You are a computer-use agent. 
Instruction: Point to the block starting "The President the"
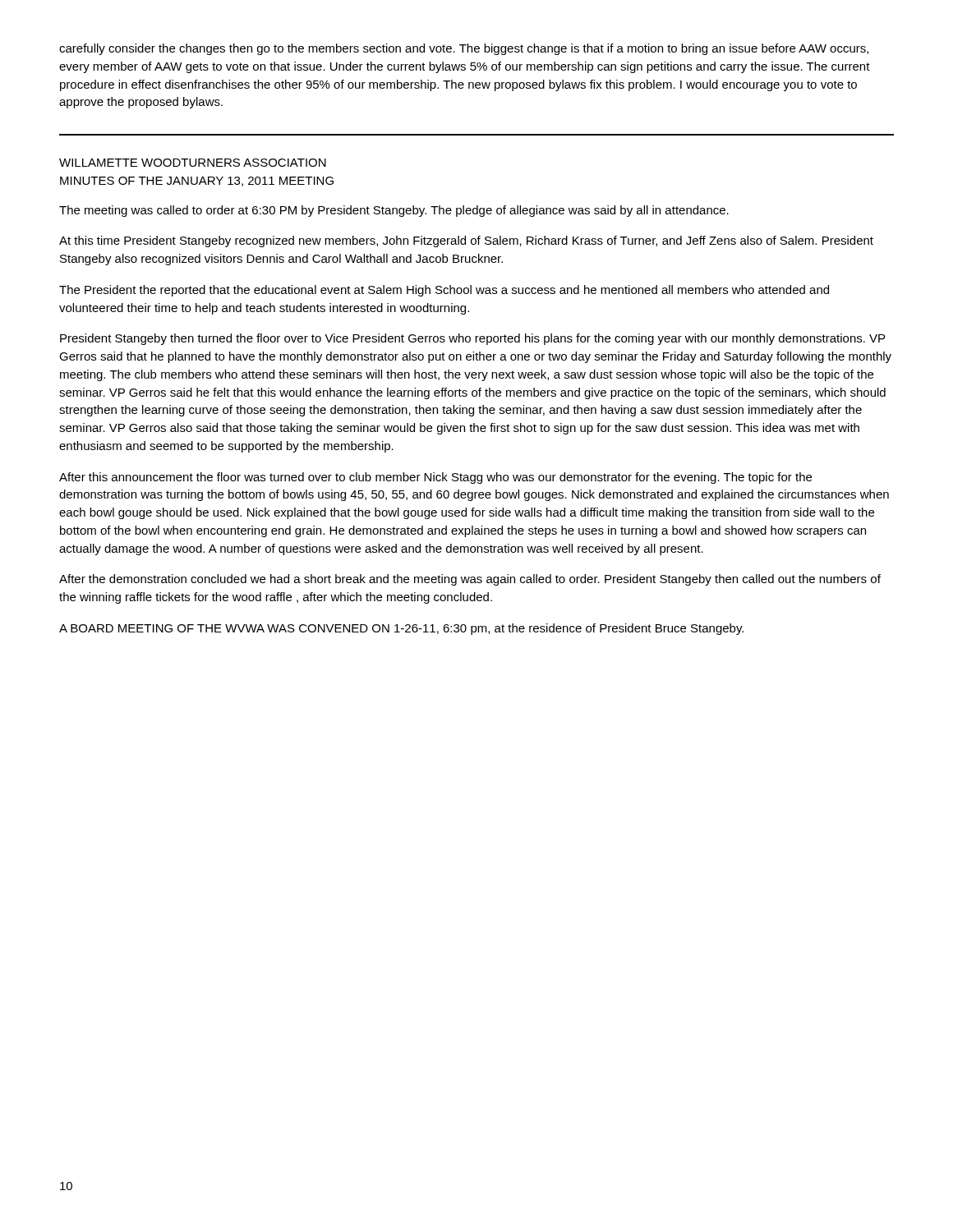click(x=445, y=298)
